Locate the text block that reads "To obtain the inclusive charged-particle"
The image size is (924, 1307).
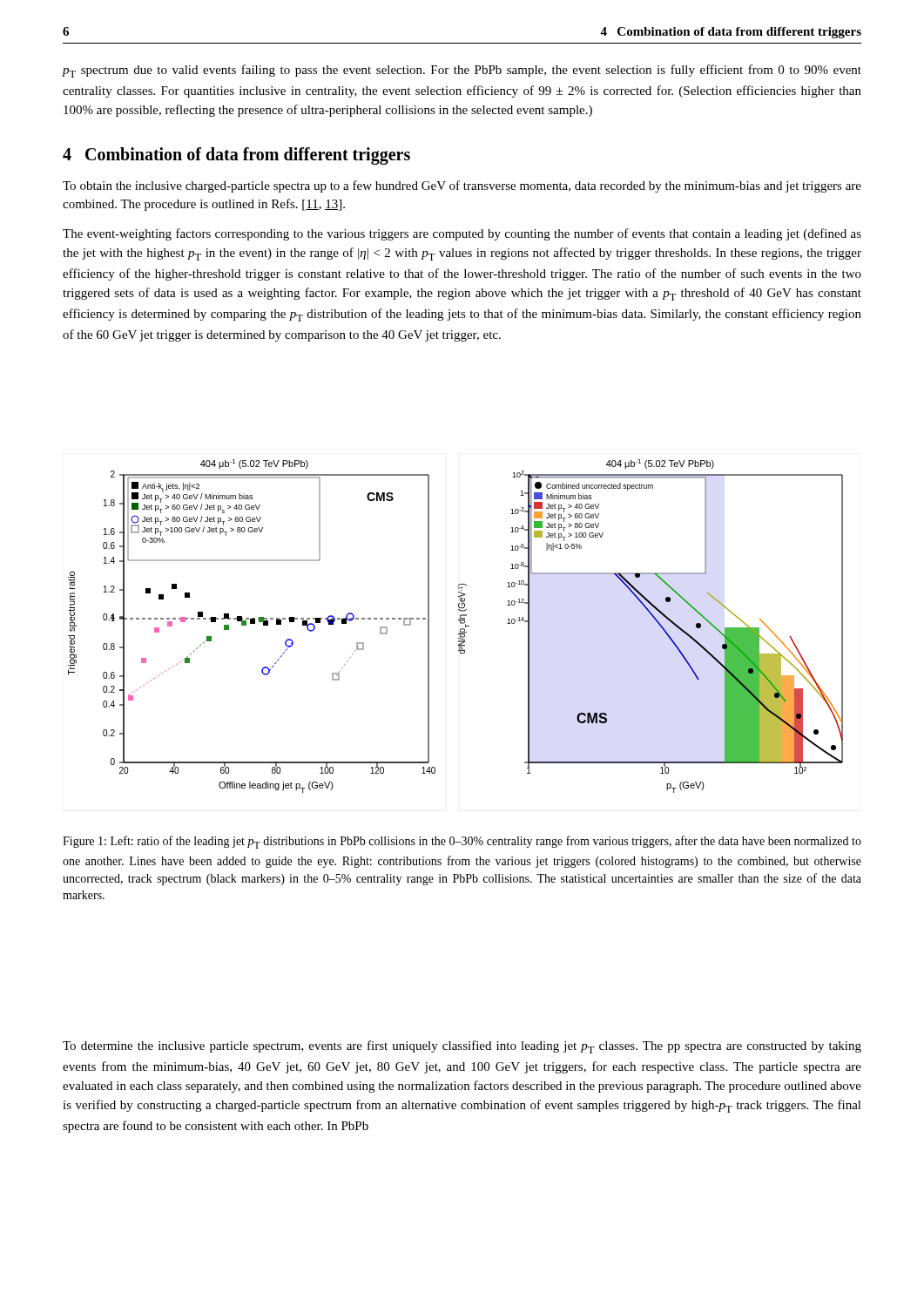point(462,195)
